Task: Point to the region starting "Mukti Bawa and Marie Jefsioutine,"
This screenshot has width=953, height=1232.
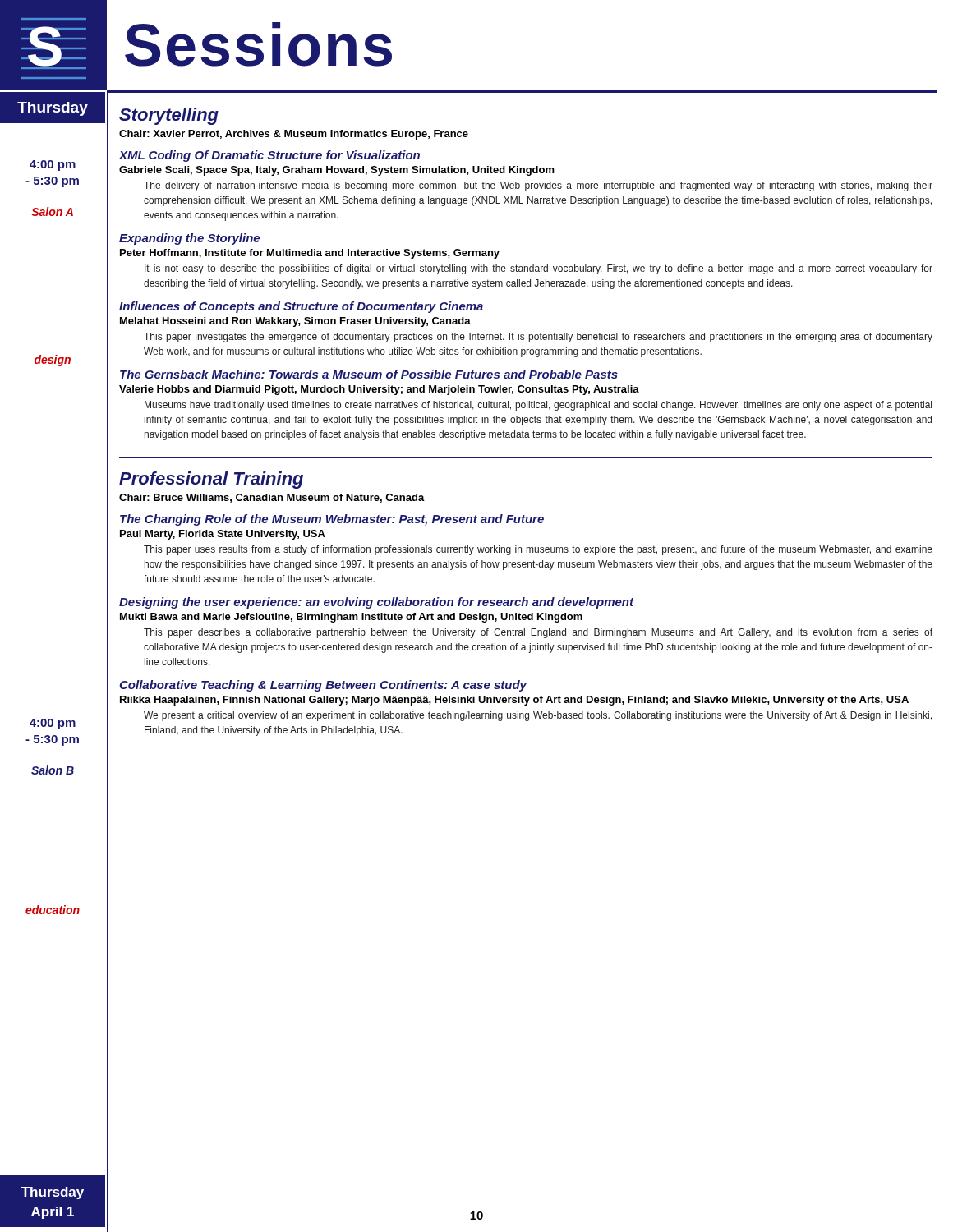Action: click(351, 616)
